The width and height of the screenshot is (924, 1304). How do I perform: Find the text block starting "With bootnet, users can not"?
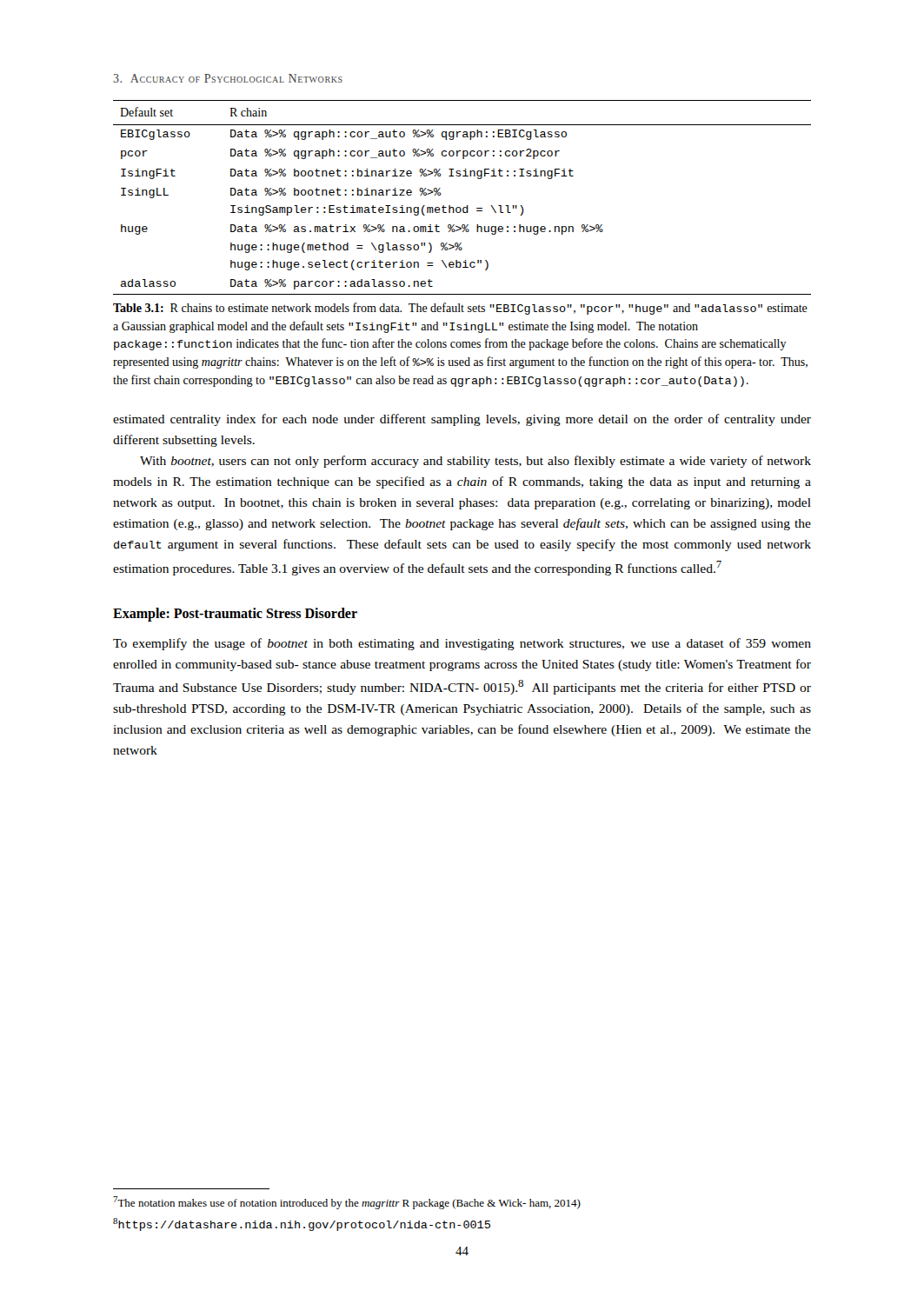click(462, 514)
